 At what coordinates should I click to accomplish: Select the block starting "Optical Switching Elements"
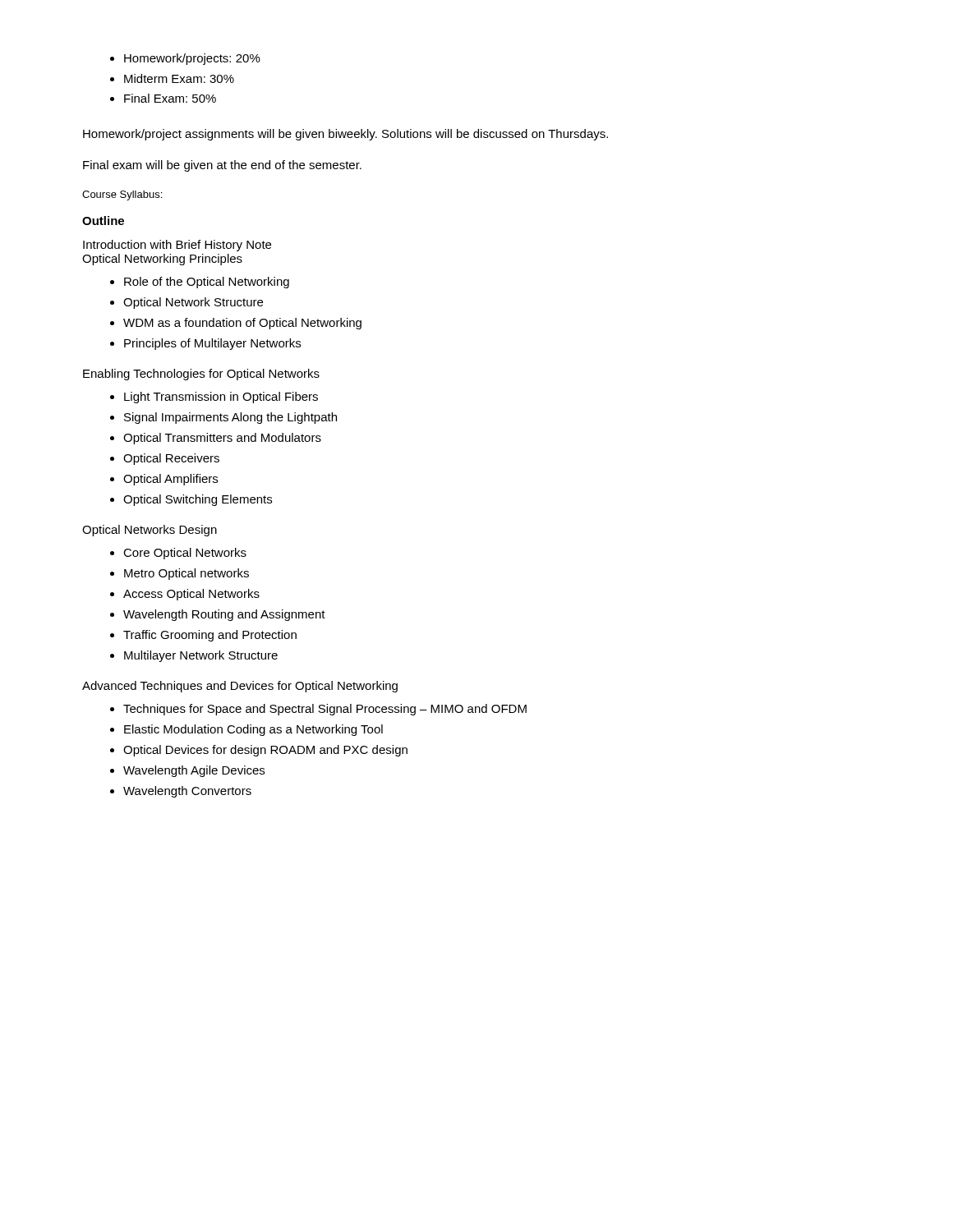[198, 500]
